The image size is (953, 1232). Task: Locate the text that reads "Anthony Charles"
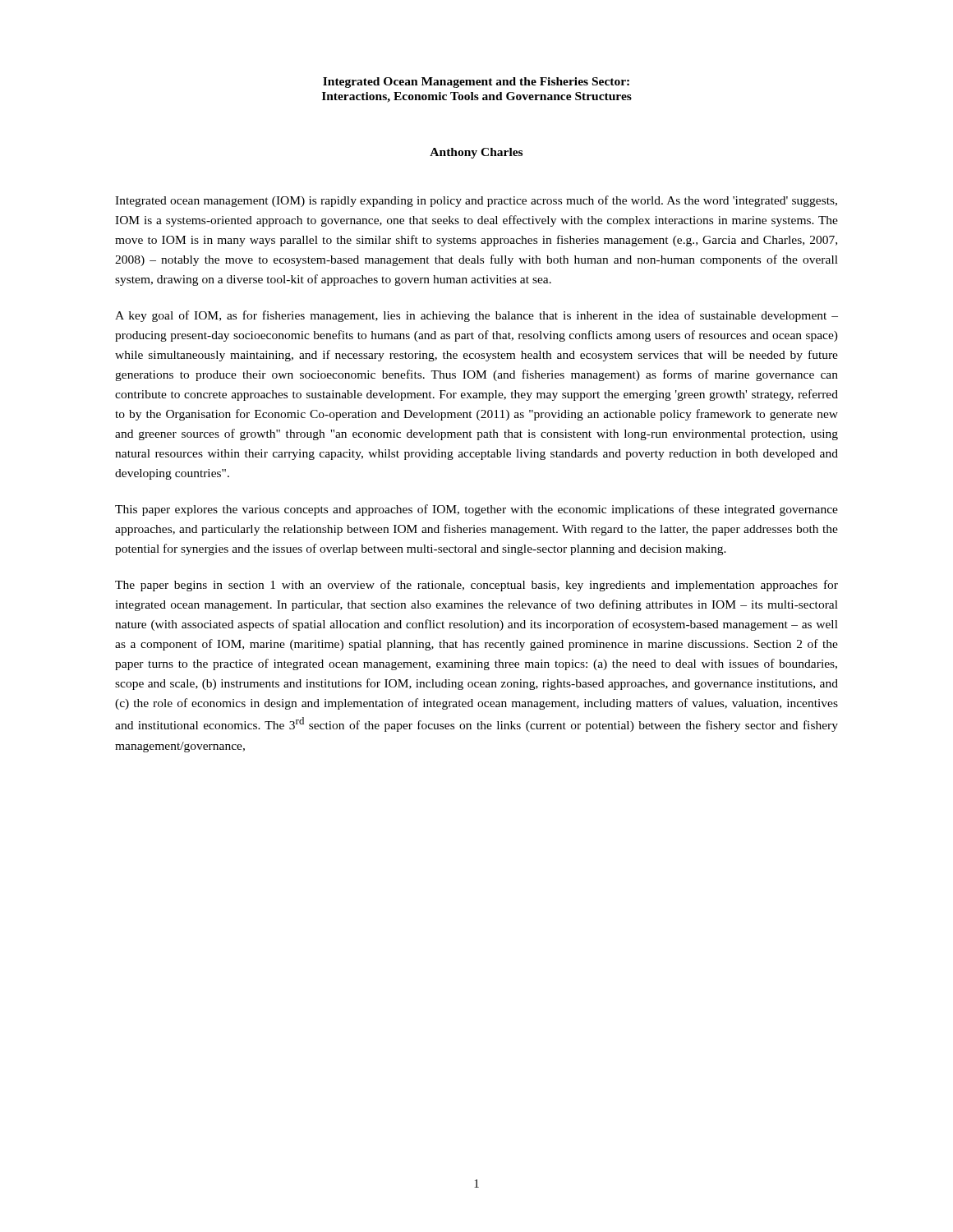[476, 152]
